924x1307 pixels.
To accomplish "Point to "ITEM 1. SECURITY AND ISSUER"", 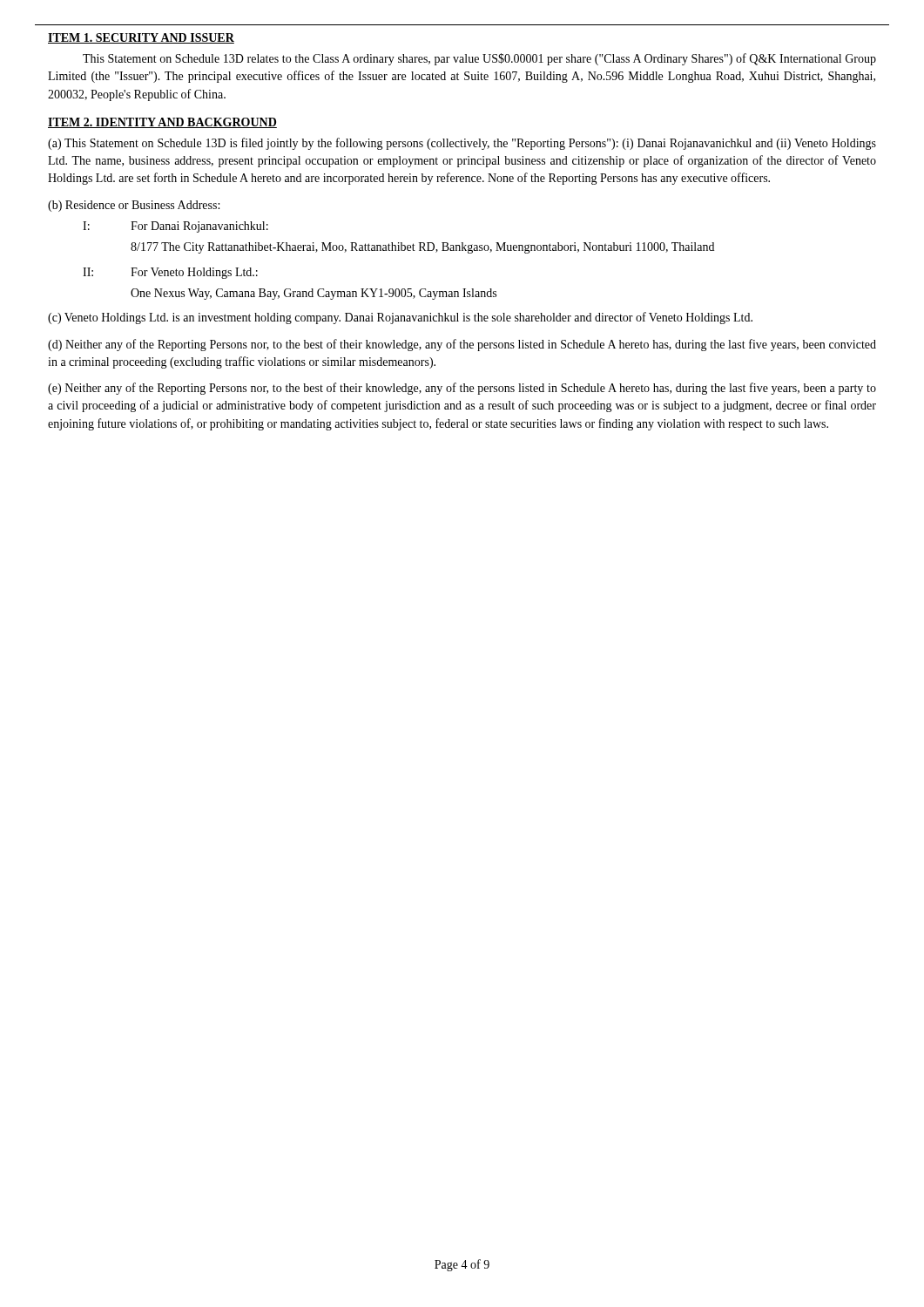I will pos(141,38).
